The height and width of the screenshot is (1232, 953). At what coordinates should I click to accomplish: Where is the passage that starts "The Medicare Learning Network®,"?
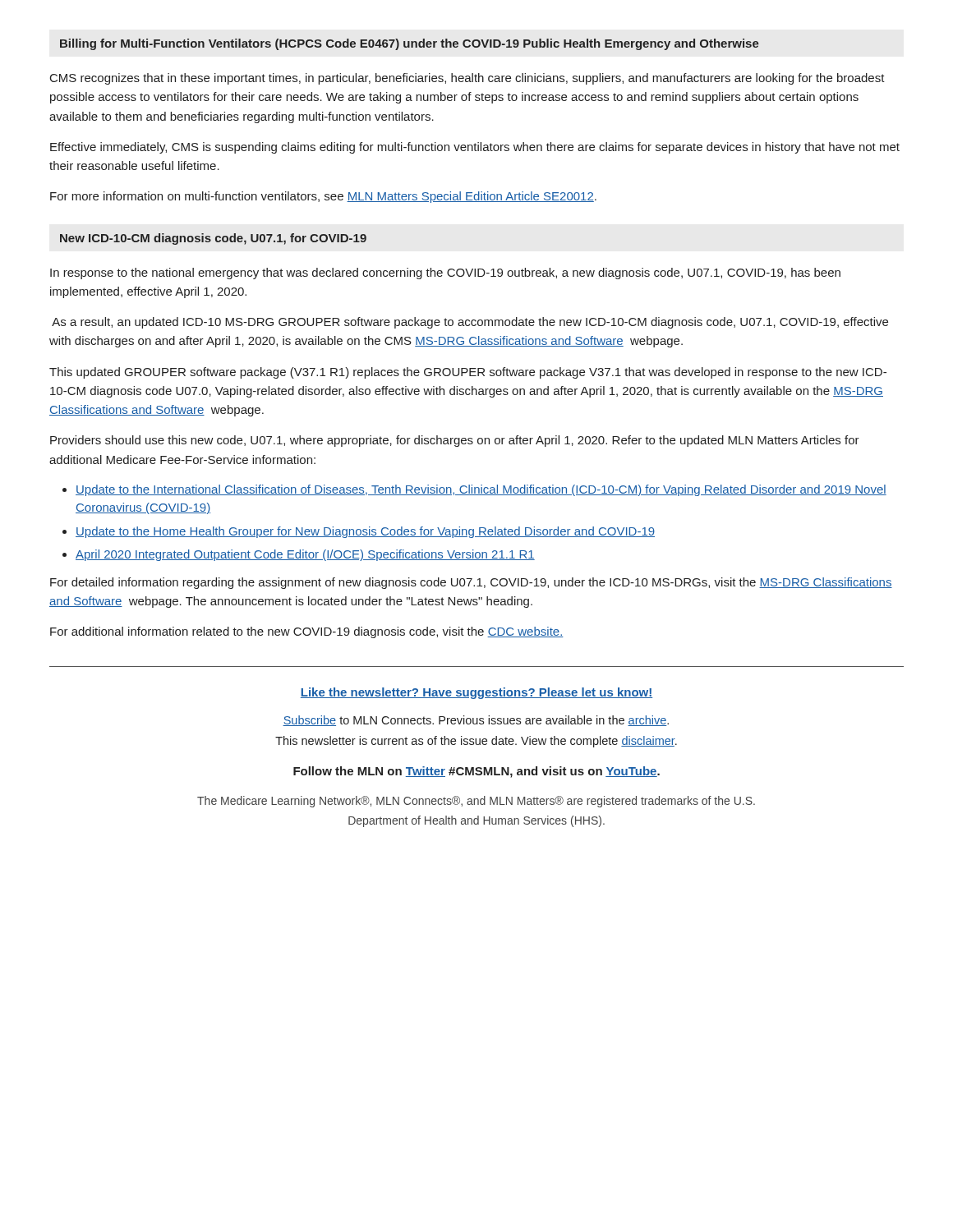click(x=476, y=810)
